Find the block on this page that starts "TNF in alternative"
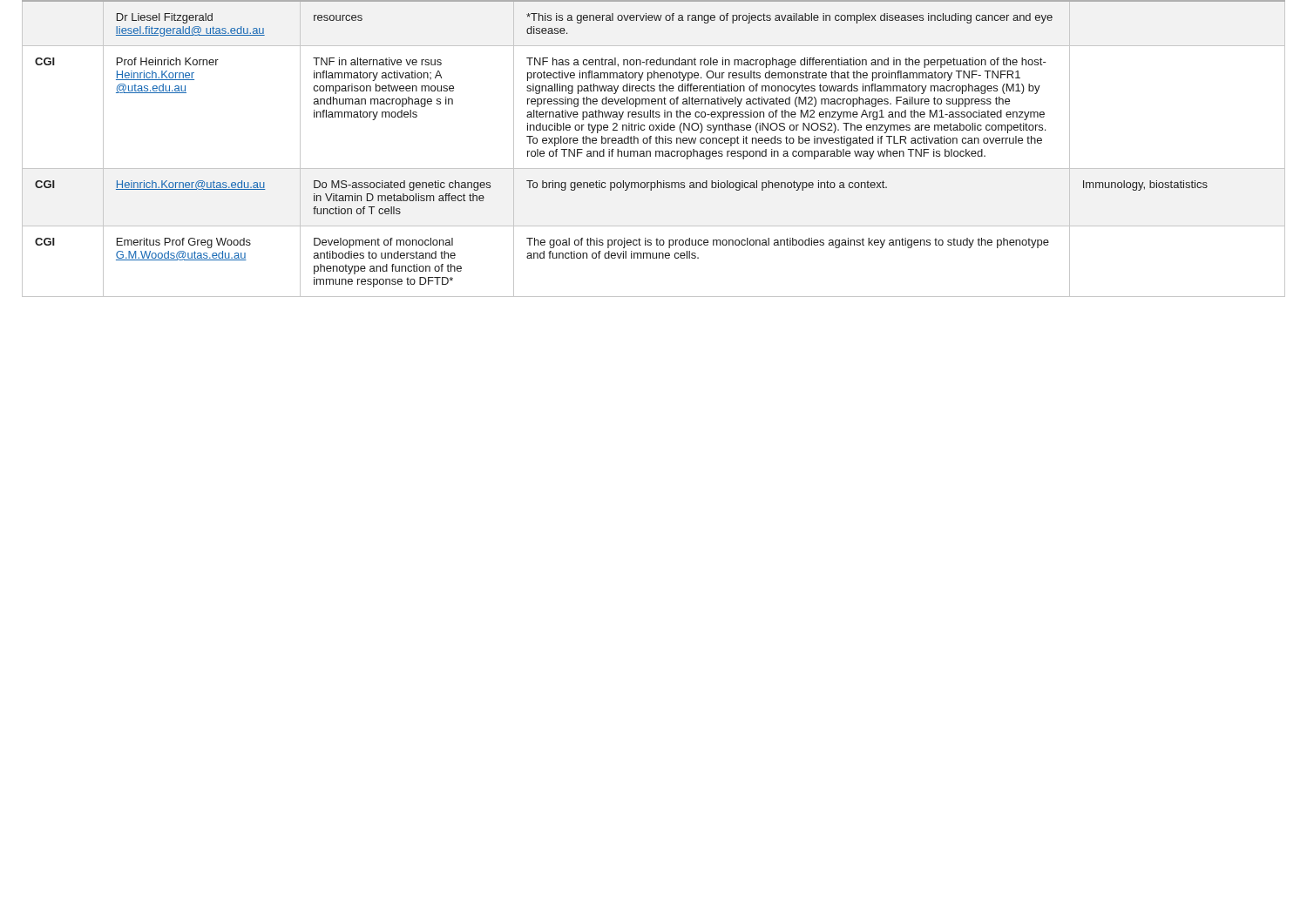Image resolution: width=1307 pixels, height=924 pixels. 384,88
